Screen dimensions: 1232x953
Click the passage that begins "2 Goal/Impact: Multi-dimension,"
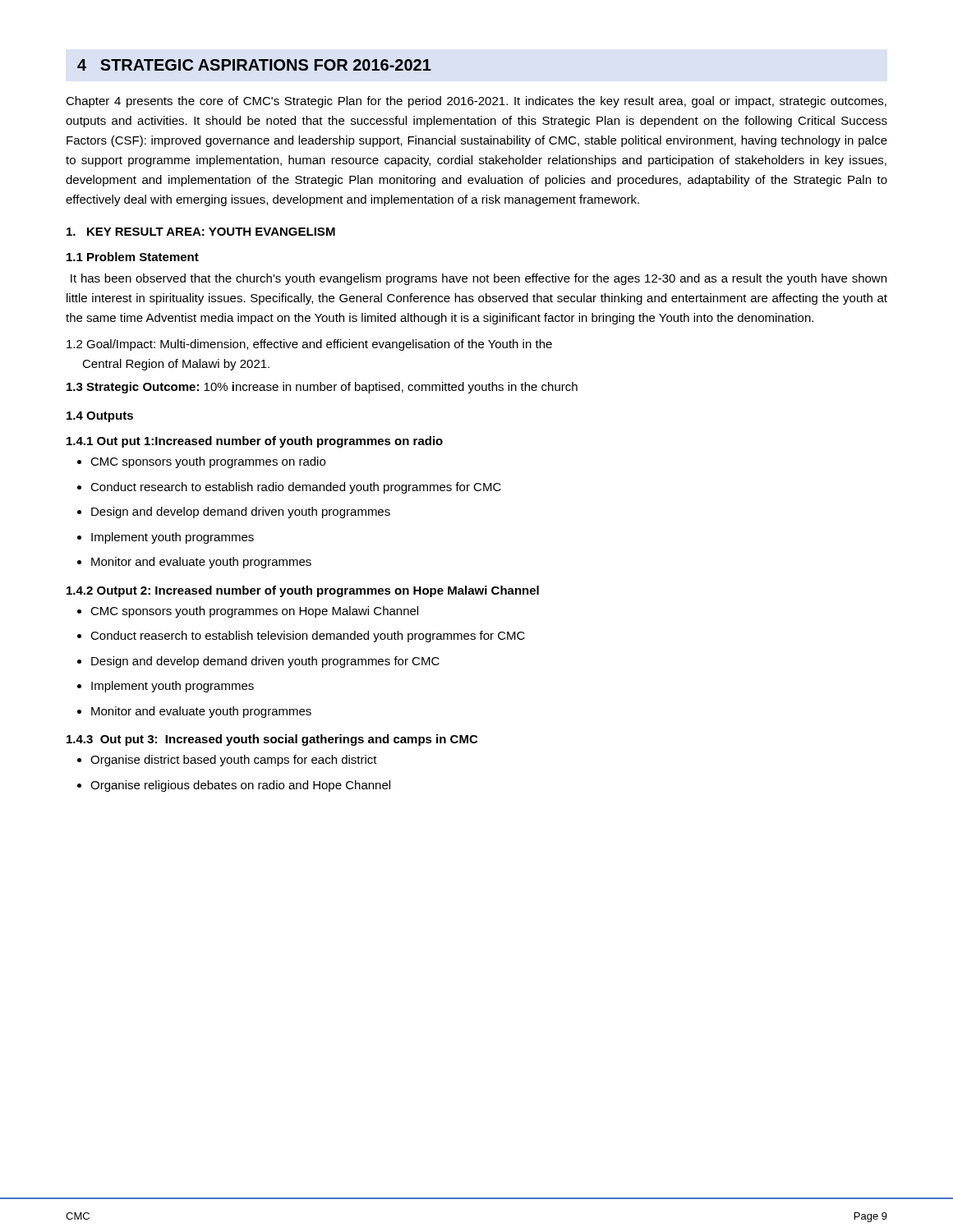pyautogui.click(x=309, y=354)
